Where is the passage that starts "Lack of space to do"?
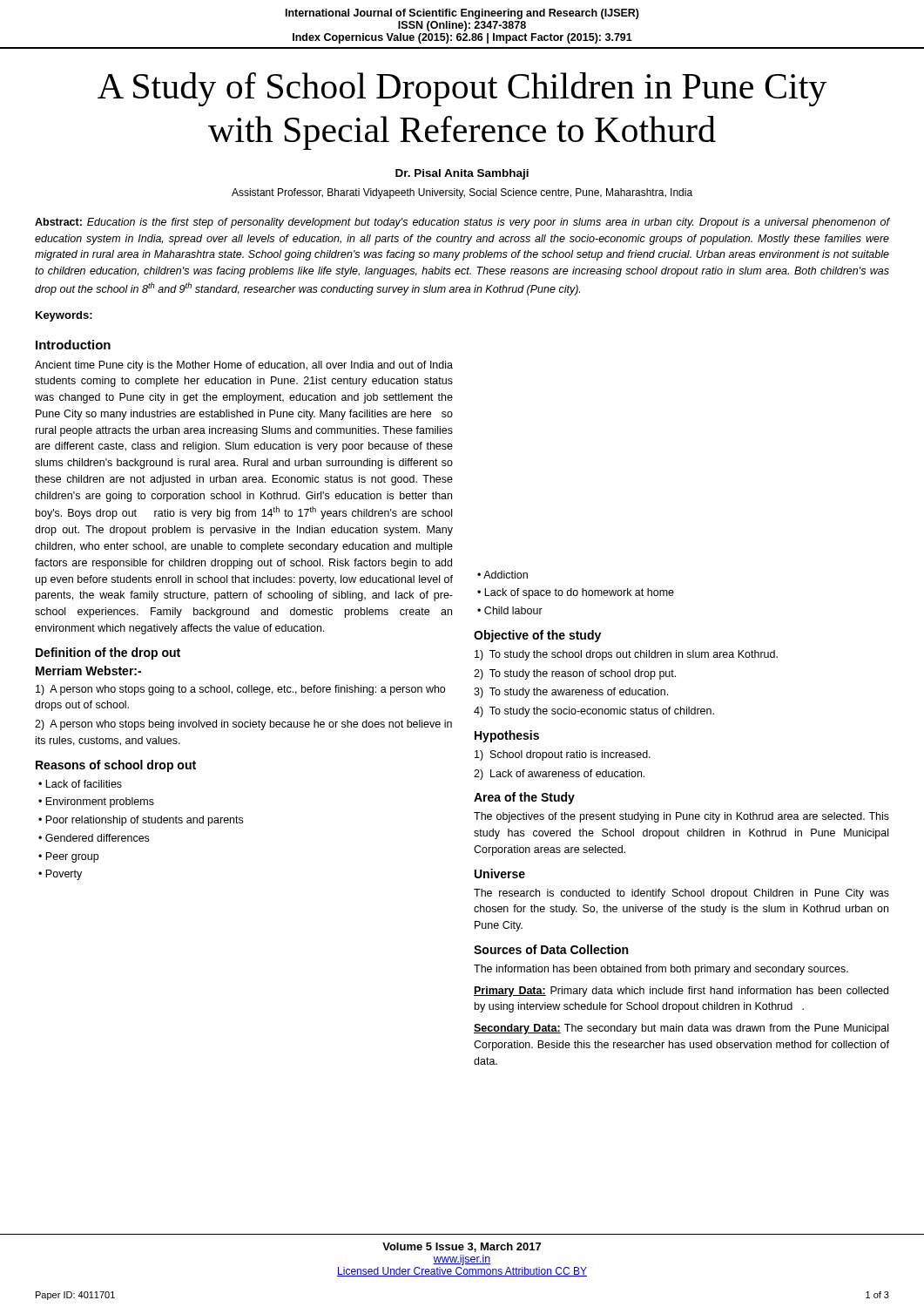924x1307 pixels. [579, 593]
